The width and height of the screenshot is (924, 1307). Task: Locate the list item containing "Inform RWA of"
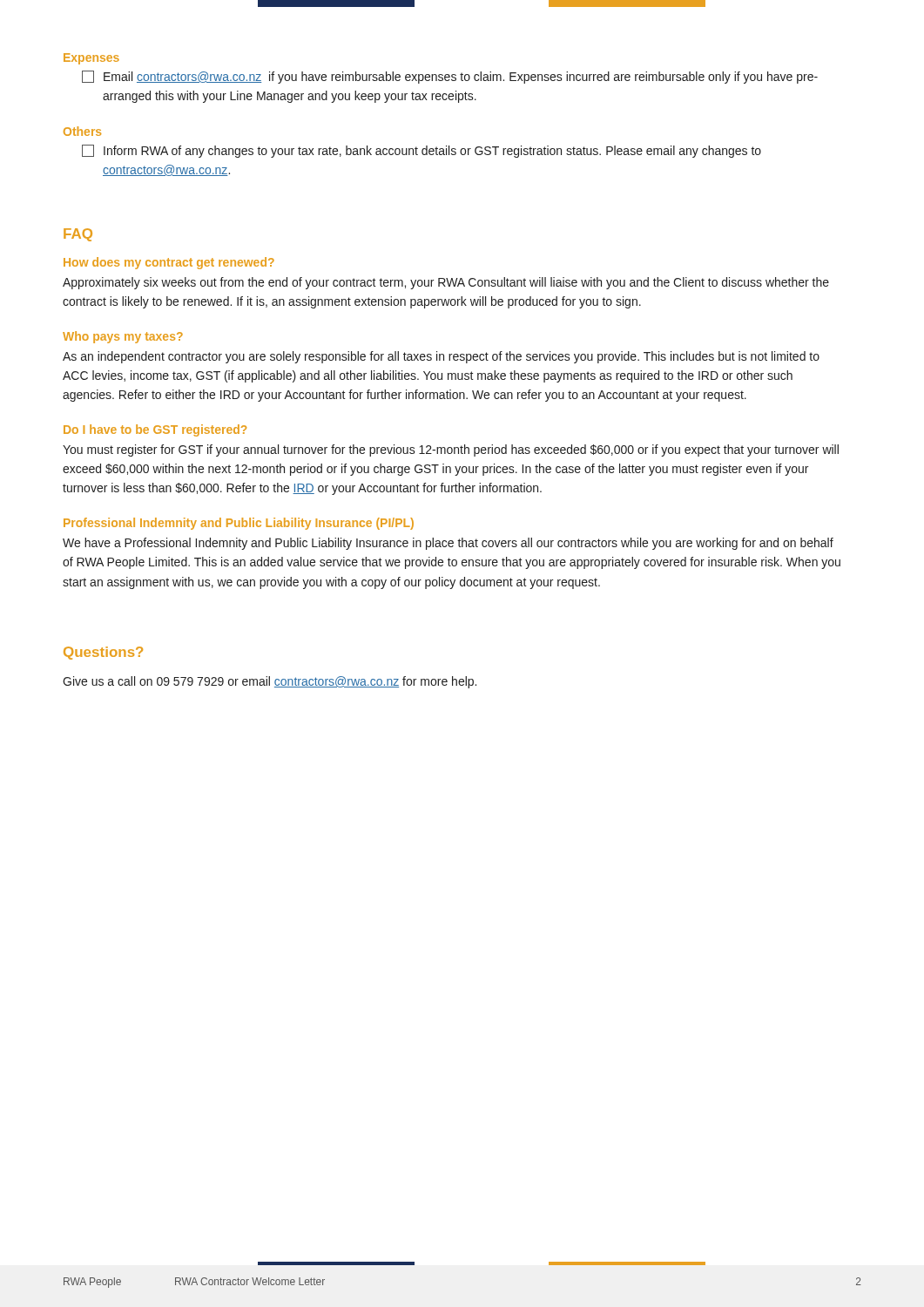(464, 161)
